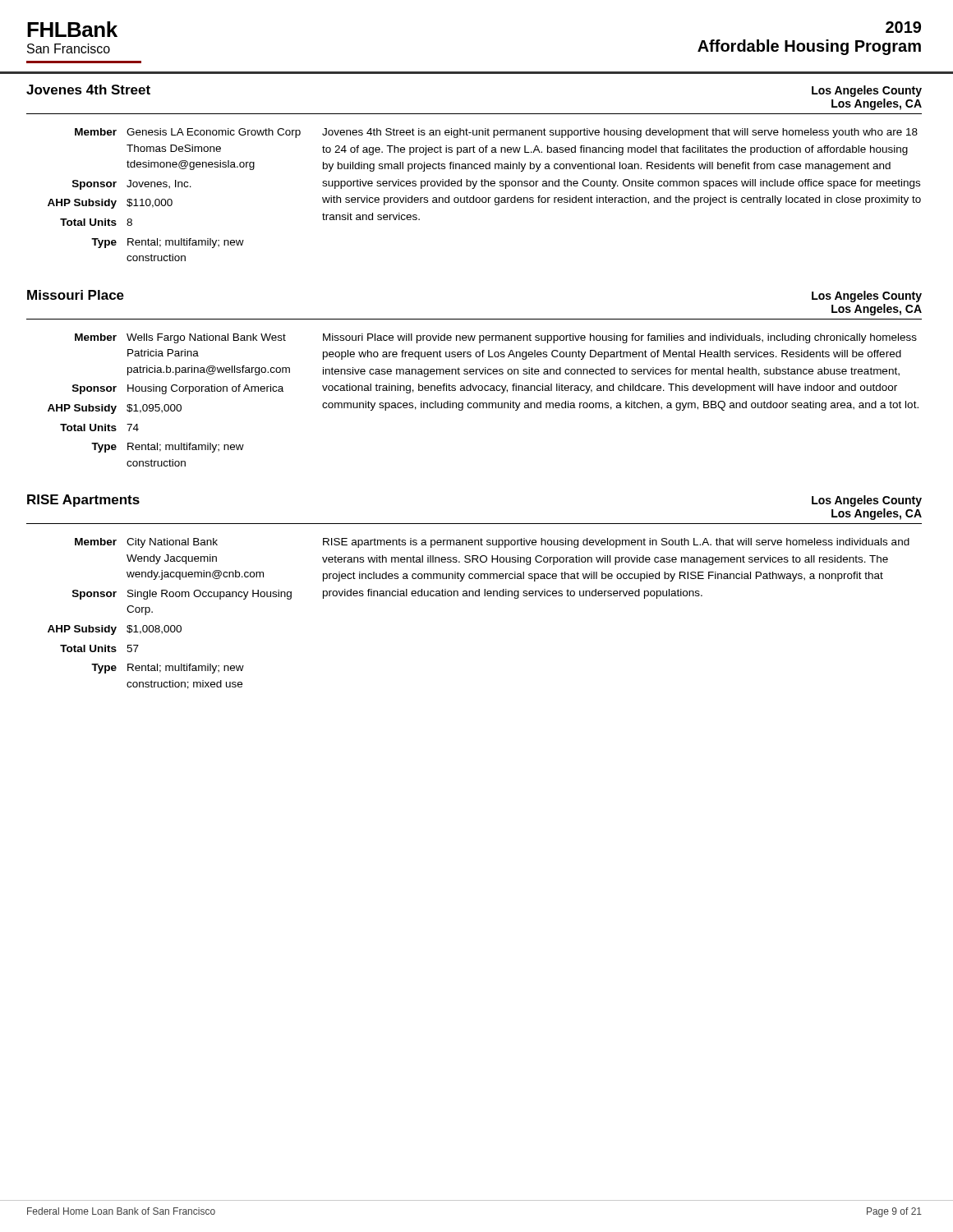Image resolution: width=953 pixels, height=1232 pixels.
Task: Click on the text that says "AHP Subsidy $1,008,000"
Action: point(166,629)
